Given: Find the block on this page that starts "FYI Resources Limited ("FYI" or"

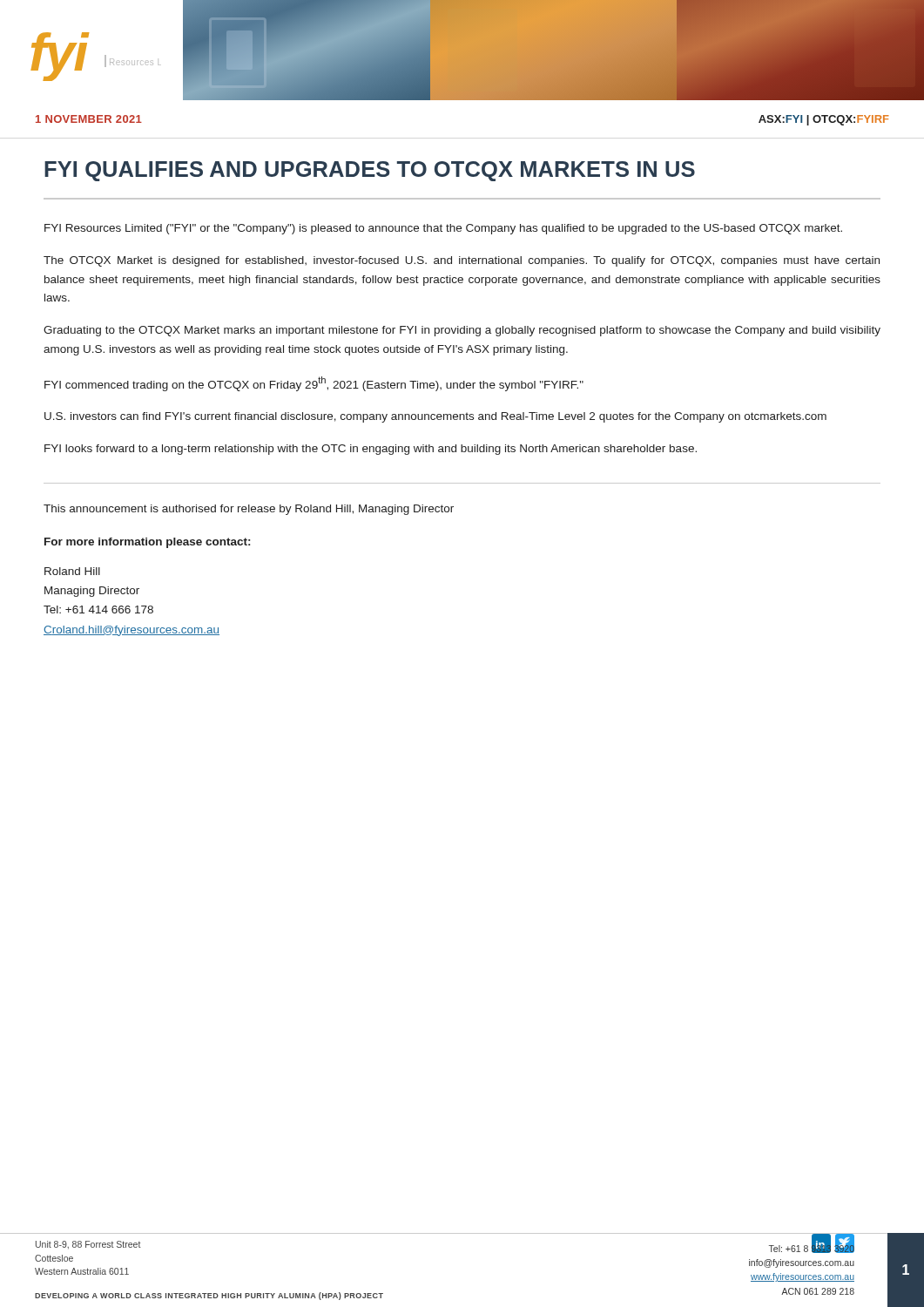Looking at the screenshot, I should (443, 228).
